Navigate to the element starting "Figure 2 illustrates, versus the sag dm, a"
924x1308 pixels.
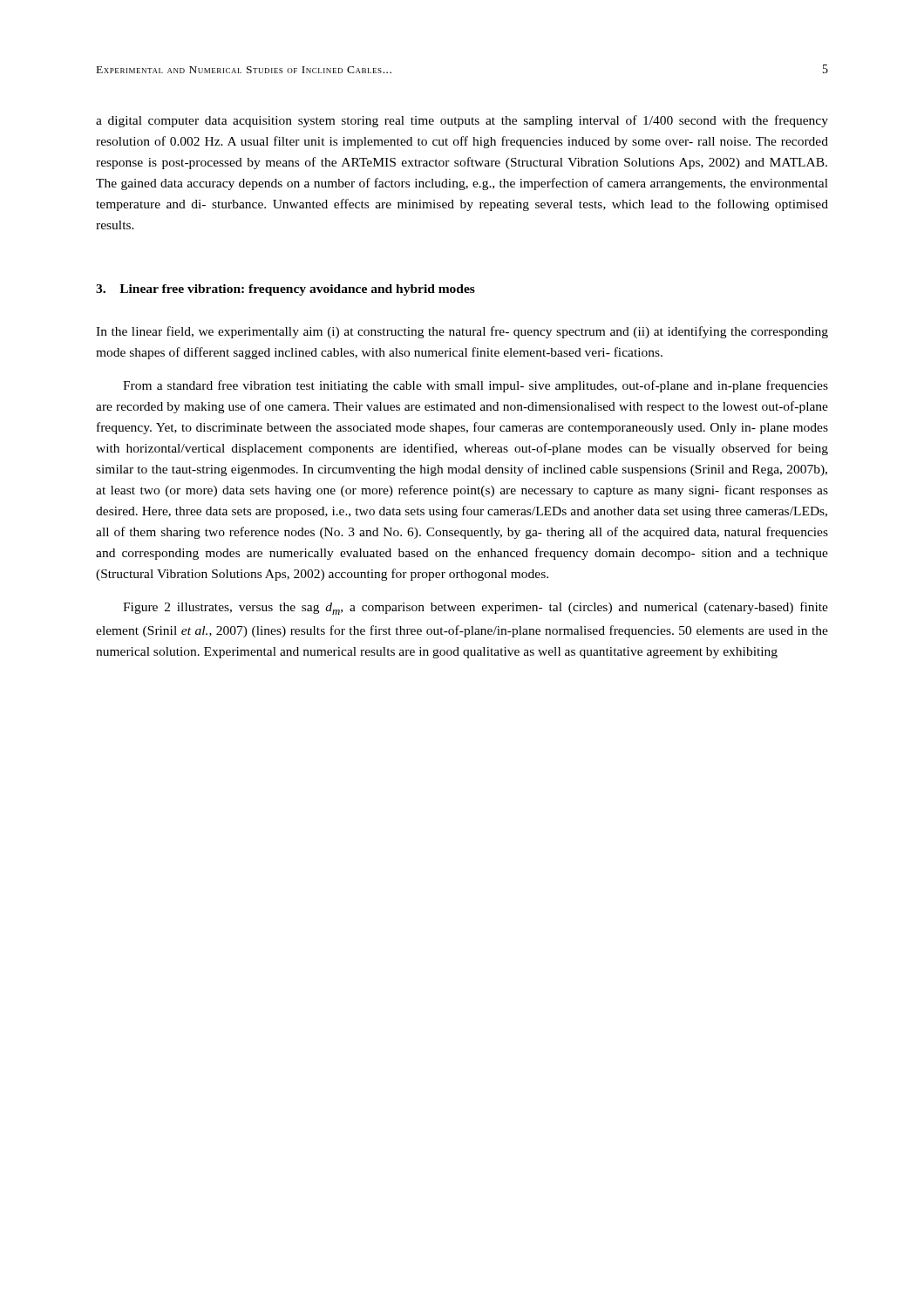click(x=462, y=629)
